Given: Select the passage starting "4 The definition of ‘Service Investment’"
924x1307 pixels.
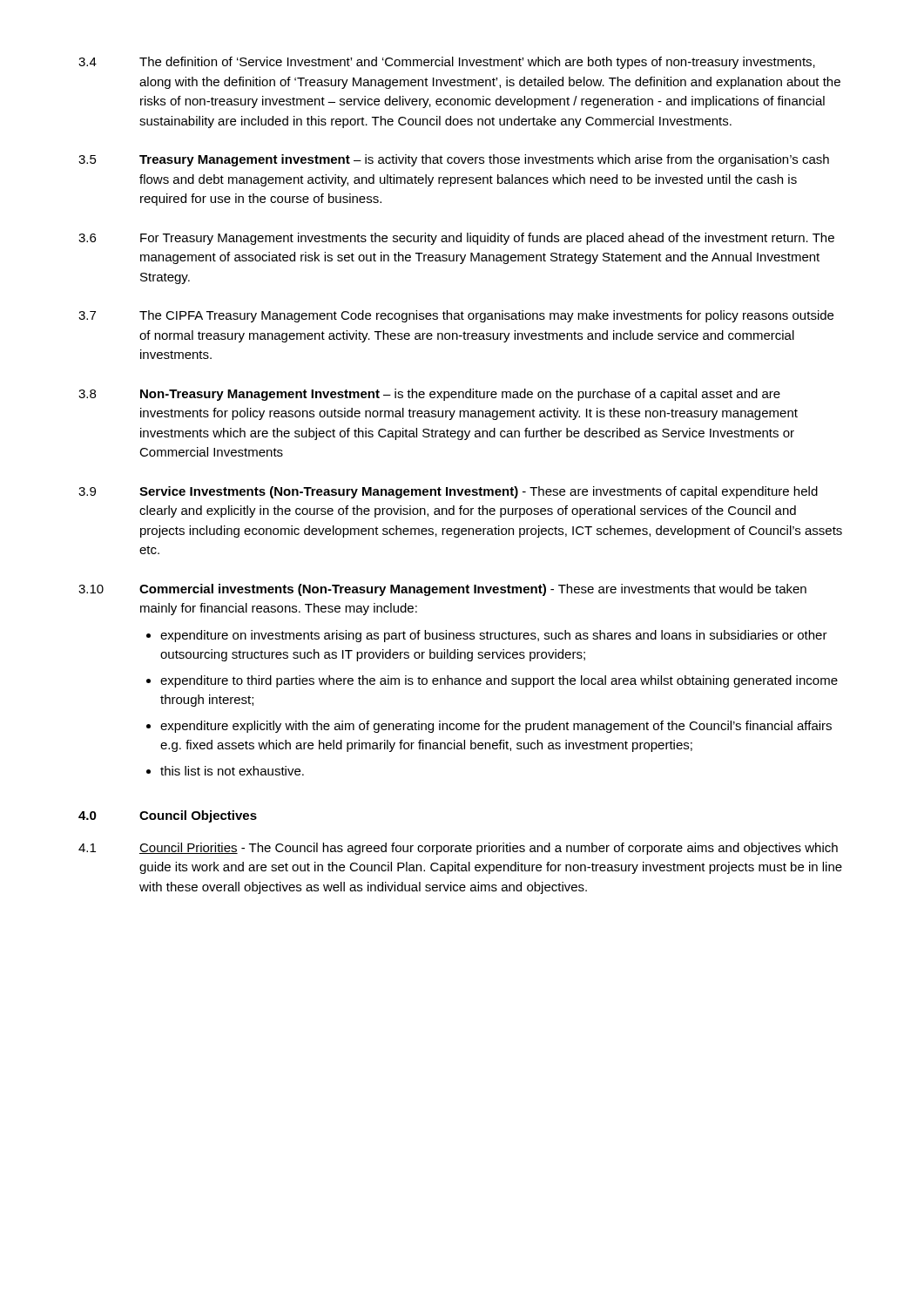Looking at the screenshot, I should pos(462,91).
